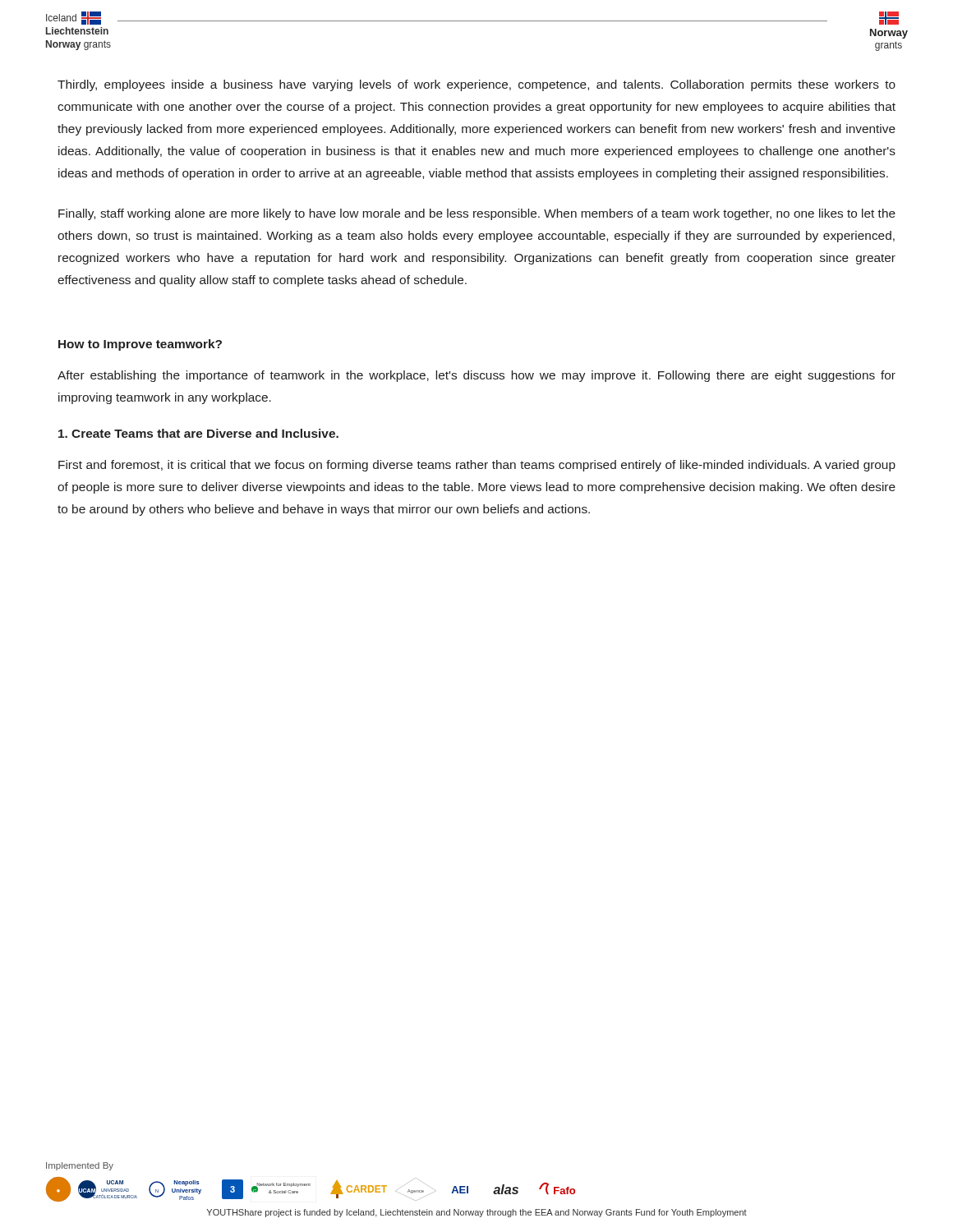
Task: Locate the element starting "After establishing the"
Action: tap(476, 386)
